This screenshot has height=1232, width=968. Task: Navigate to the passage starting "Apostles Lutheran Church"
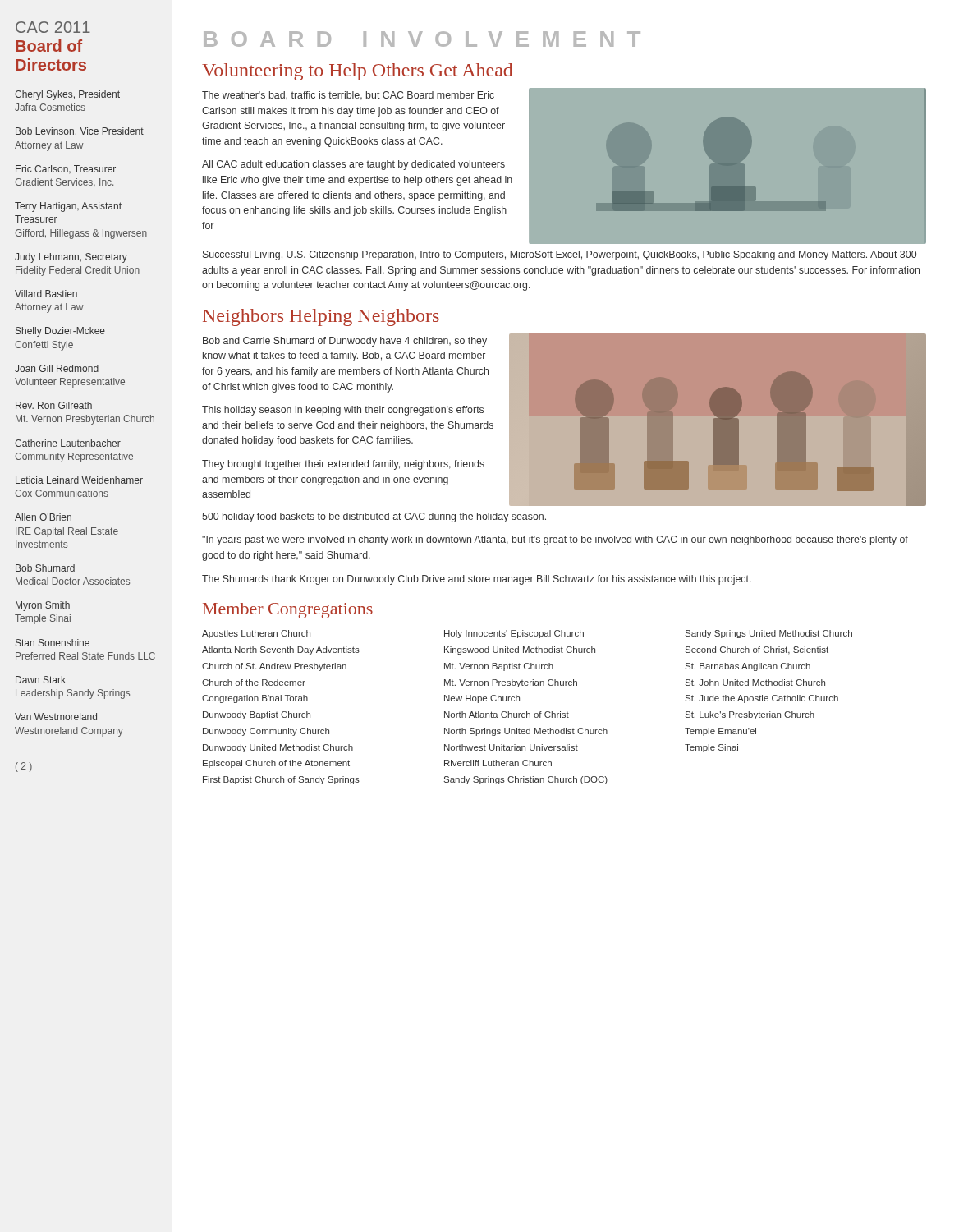coord(257,633)
